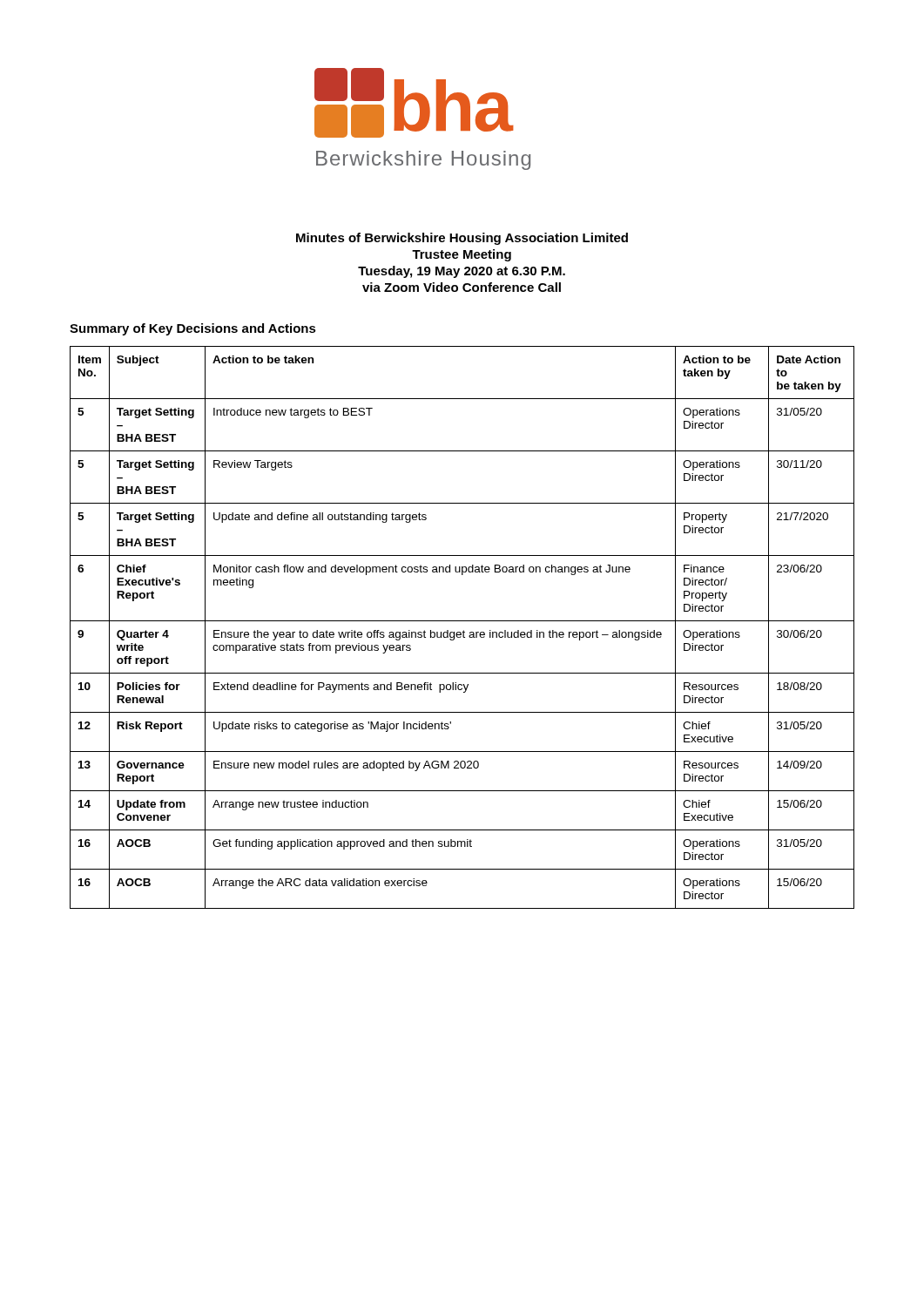Find the region starting "Summary of Key Decisions"
Viewport: 924px width, 1307px height.
[193, 328]
